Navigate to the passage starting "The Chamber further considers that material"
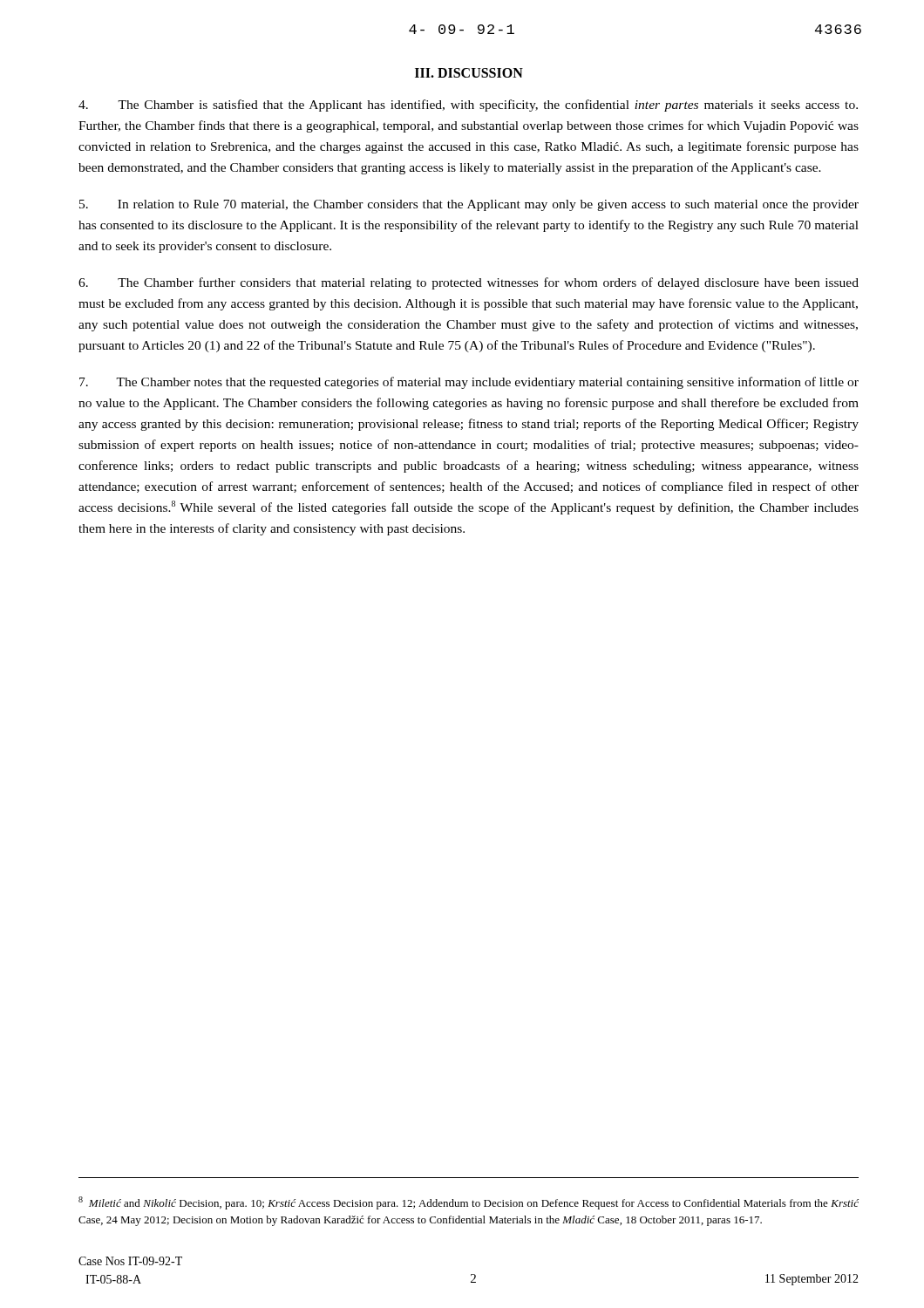The height and width of the screenshot is (1308, 924). click(469, 312)
